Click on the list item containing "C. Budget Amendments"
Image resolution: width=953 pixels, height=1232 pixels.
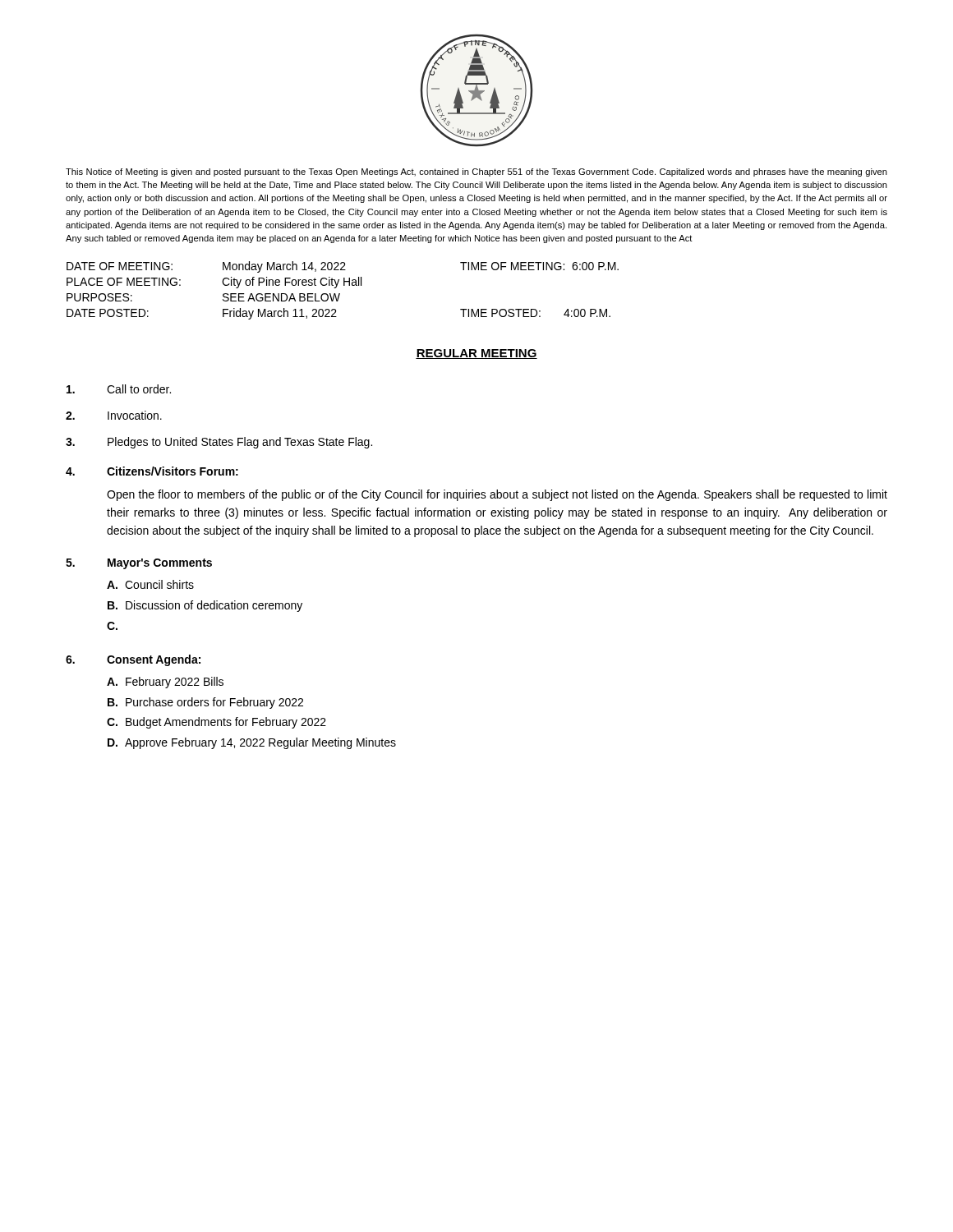pos(217,723)
